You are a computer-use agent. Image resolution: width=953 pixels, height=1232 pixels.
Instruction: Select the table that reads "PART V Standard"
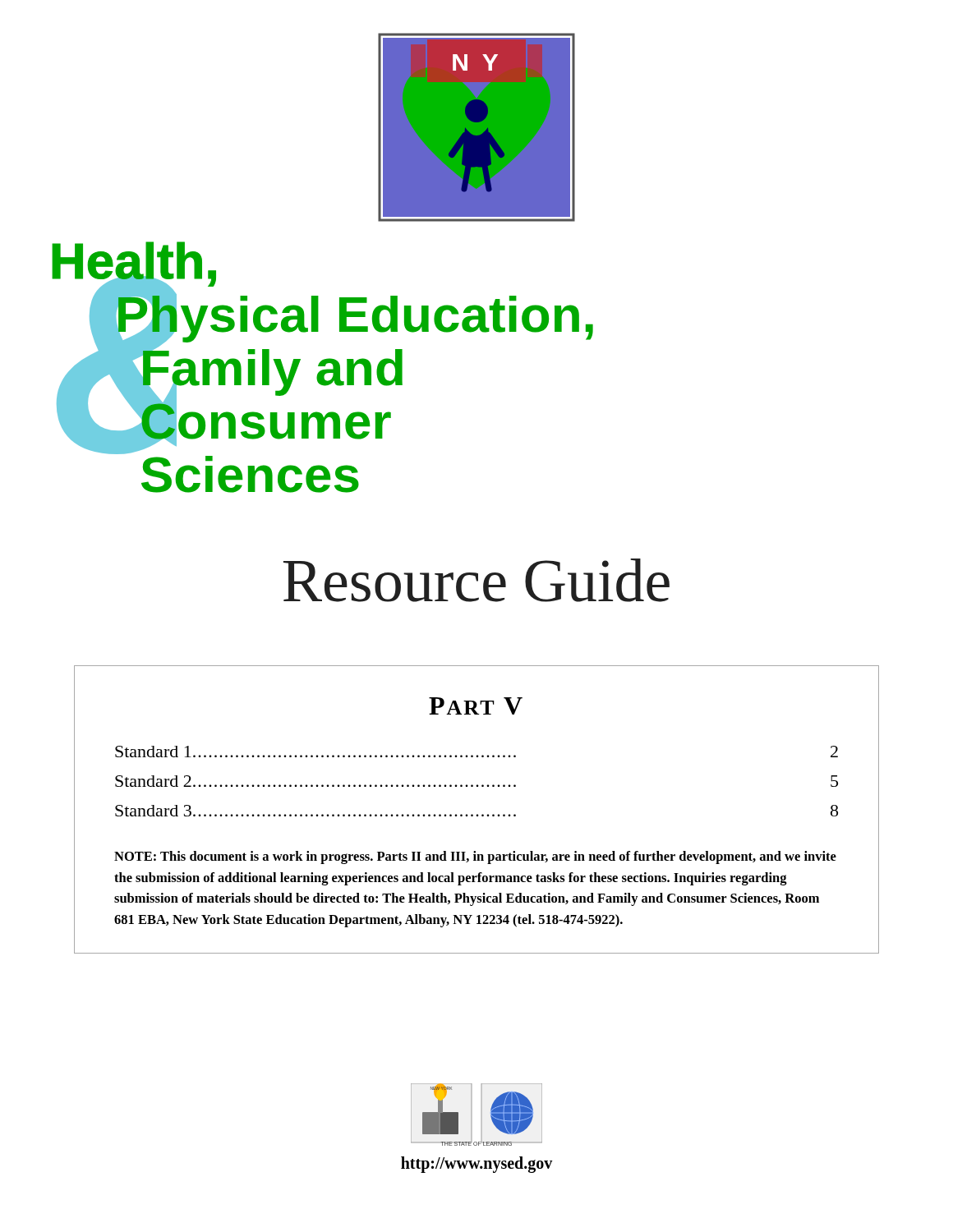coord(476,810)
